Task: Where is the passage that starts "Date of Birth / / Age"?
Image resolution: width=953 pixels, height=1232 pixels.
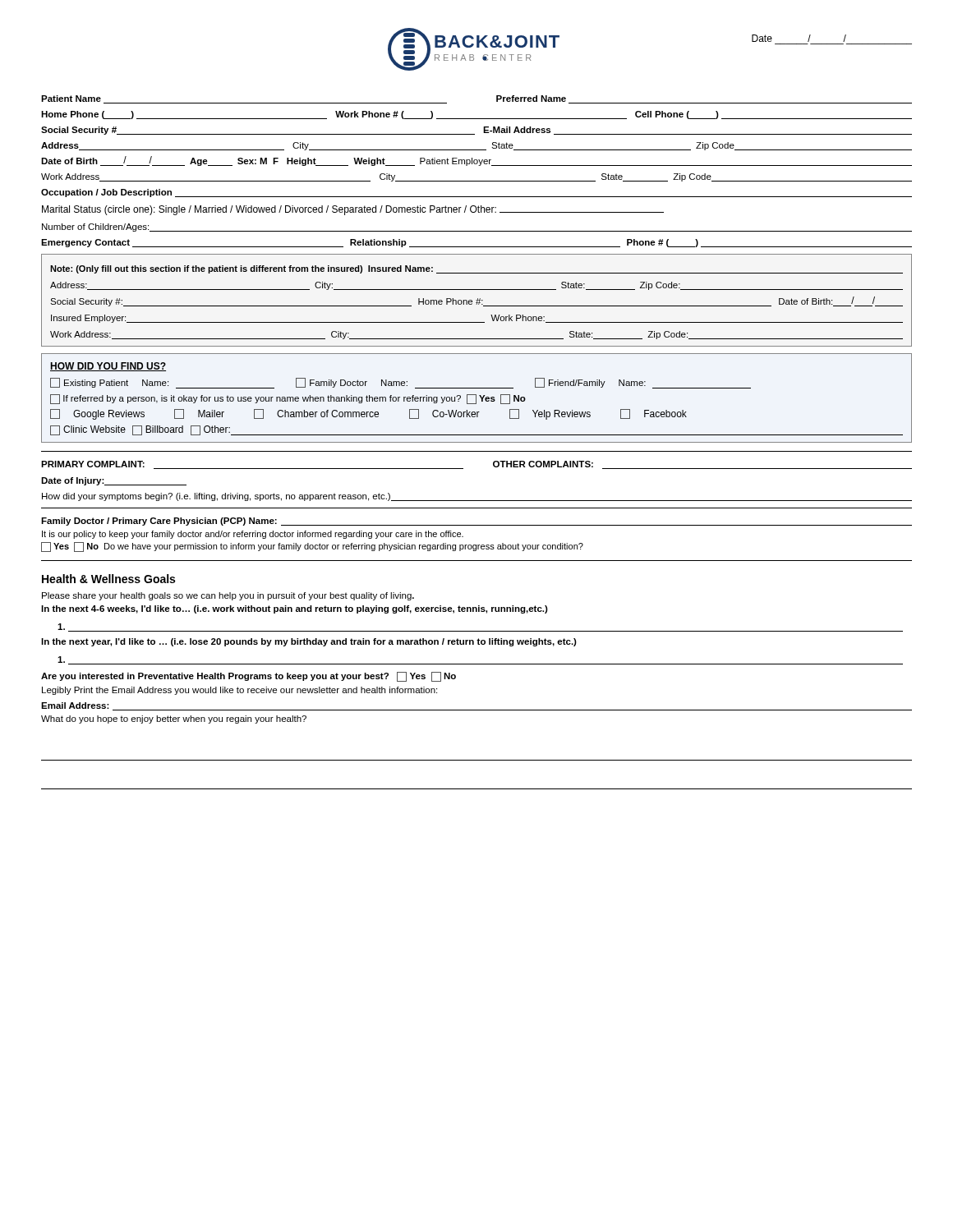Action: click(x=476, y=160)
